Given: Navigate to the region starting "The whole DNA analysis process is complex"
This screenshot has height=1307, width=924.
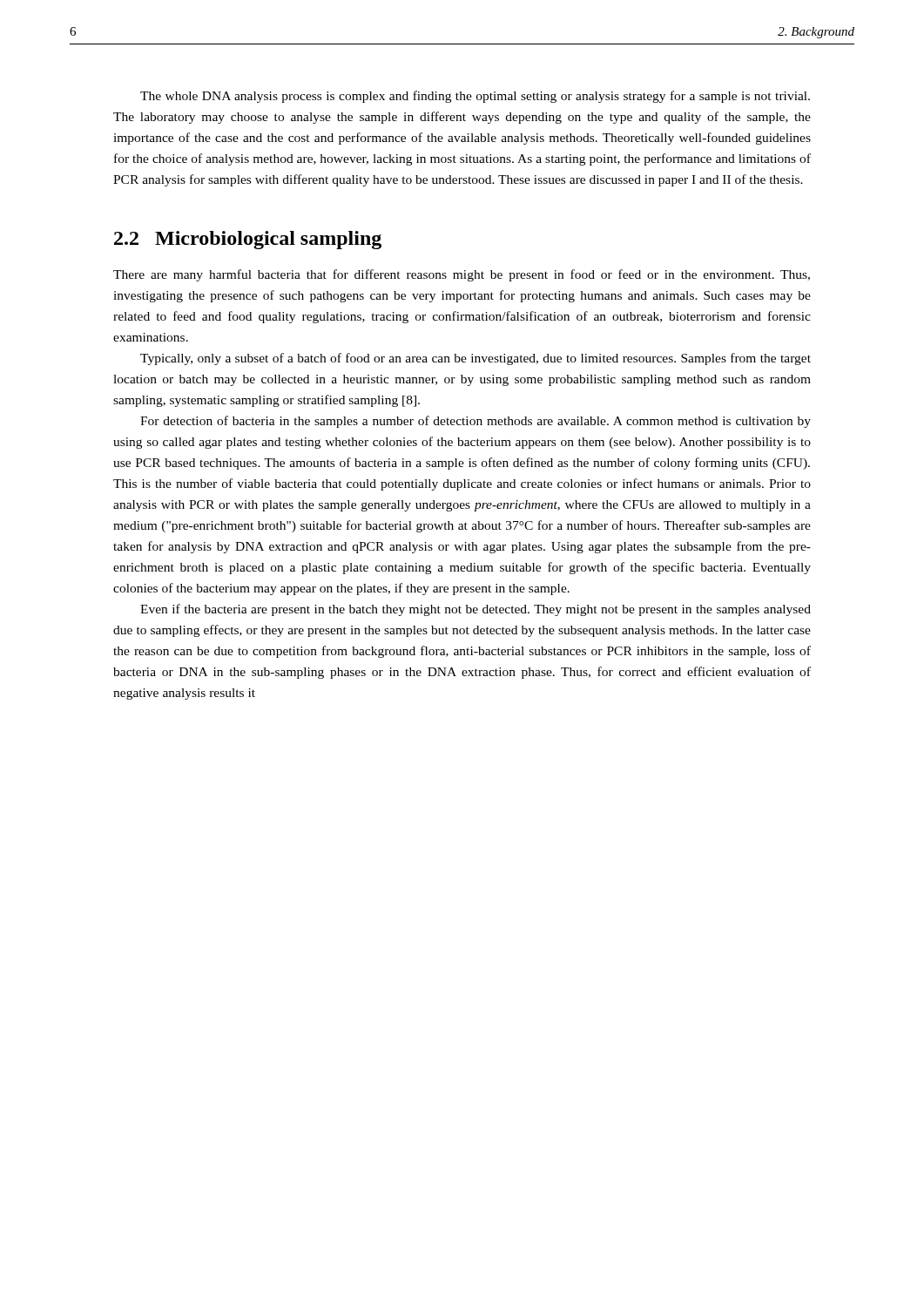Looking at the screenshot, I should (462, 138).
